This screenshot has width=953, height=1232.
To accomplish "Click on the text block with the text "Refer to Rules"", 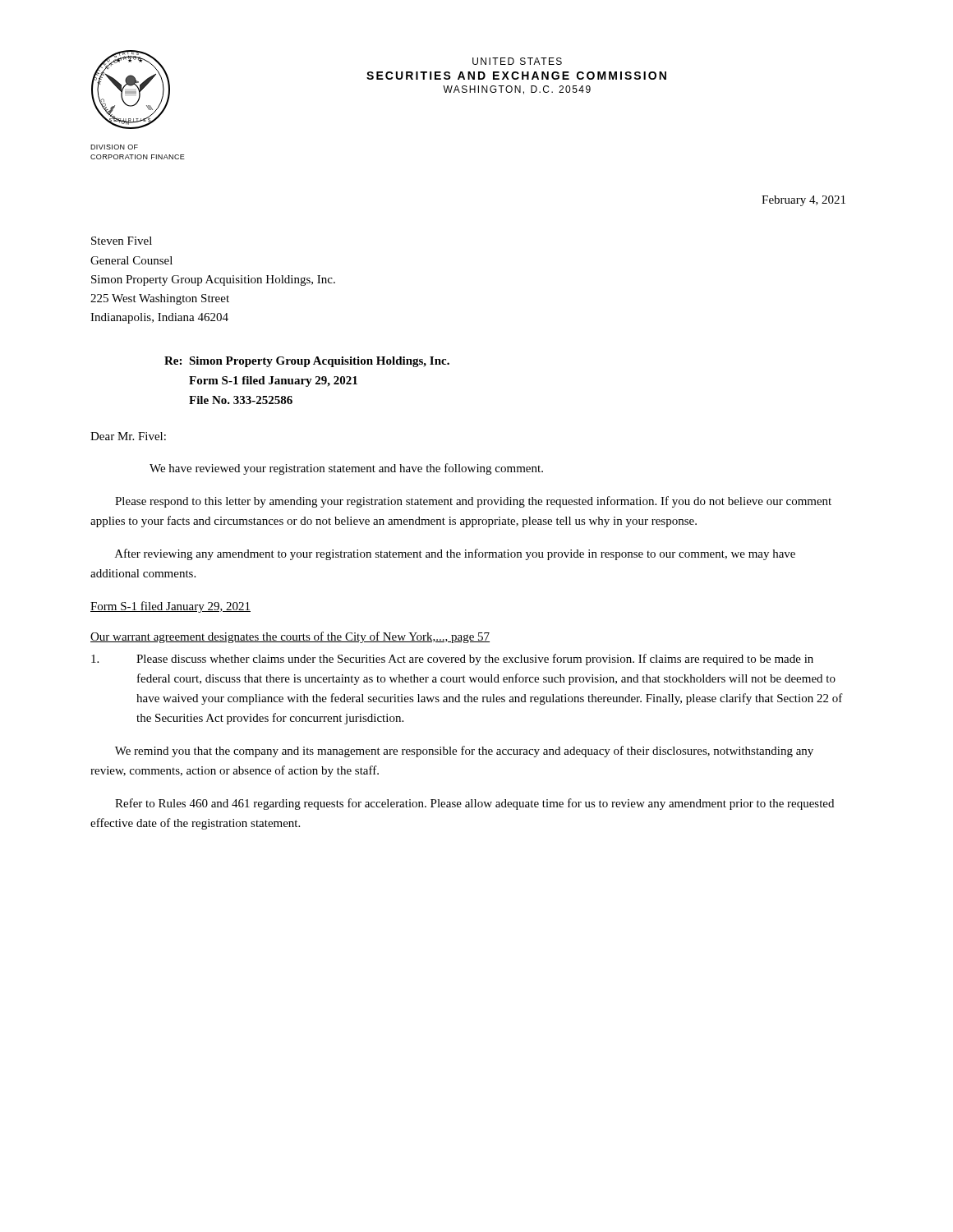I will click(462, 813).
